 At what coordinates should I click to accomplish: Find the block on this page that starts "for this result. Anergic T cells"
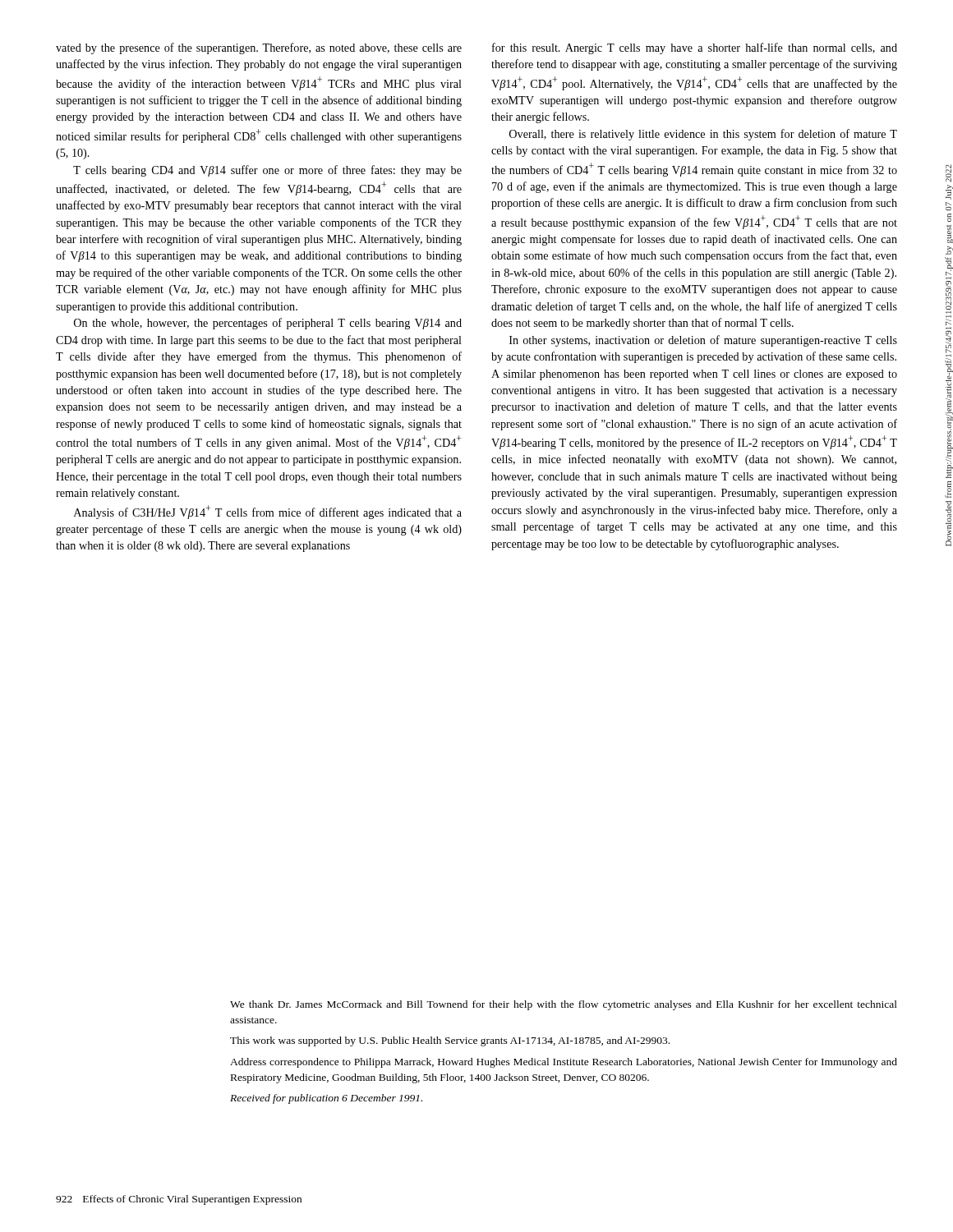[x=694, y=296]
